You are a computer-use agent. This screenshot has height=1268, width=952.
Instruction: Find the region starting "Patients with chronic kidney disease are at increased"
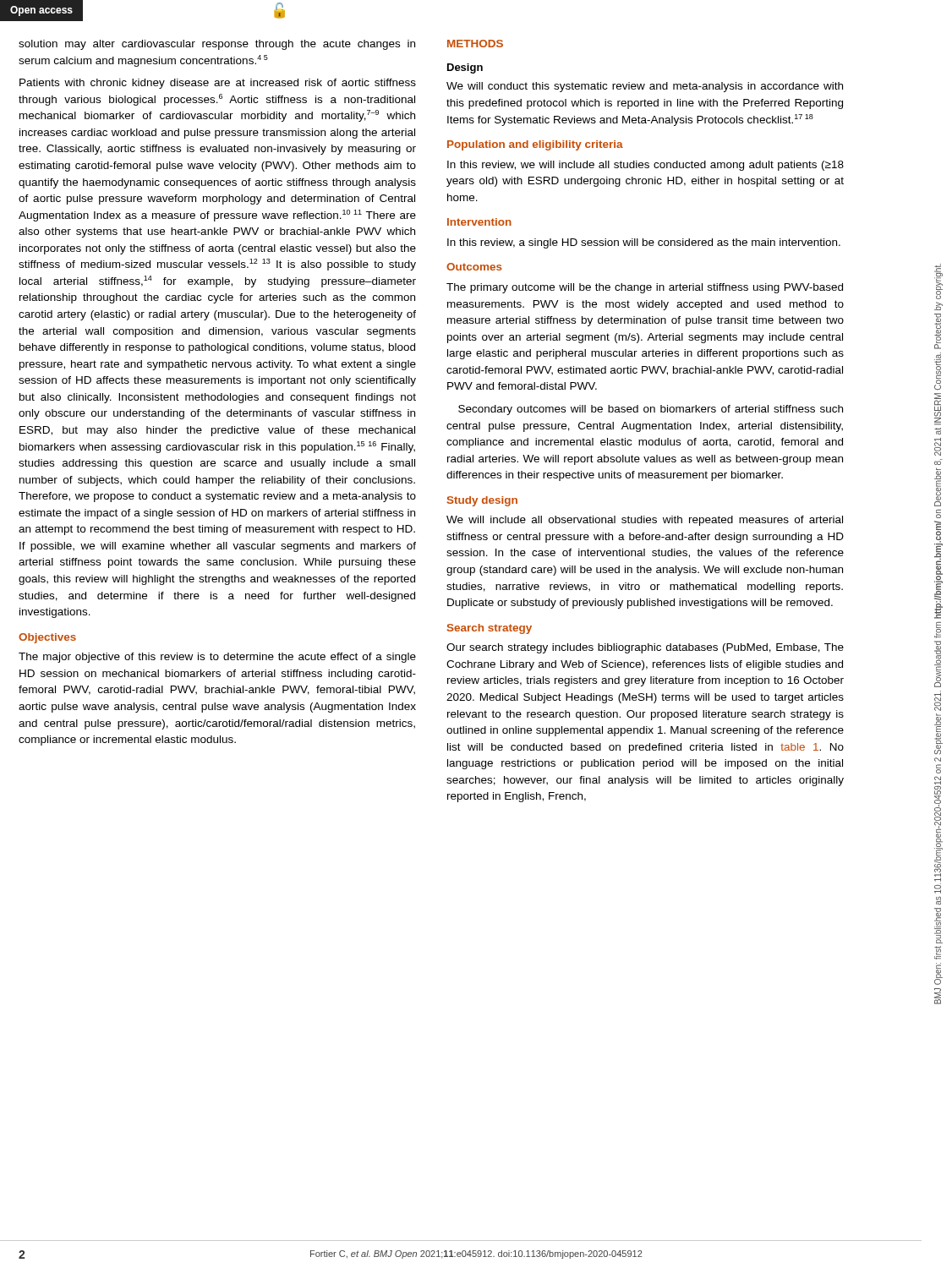click(x=217, y=347)
